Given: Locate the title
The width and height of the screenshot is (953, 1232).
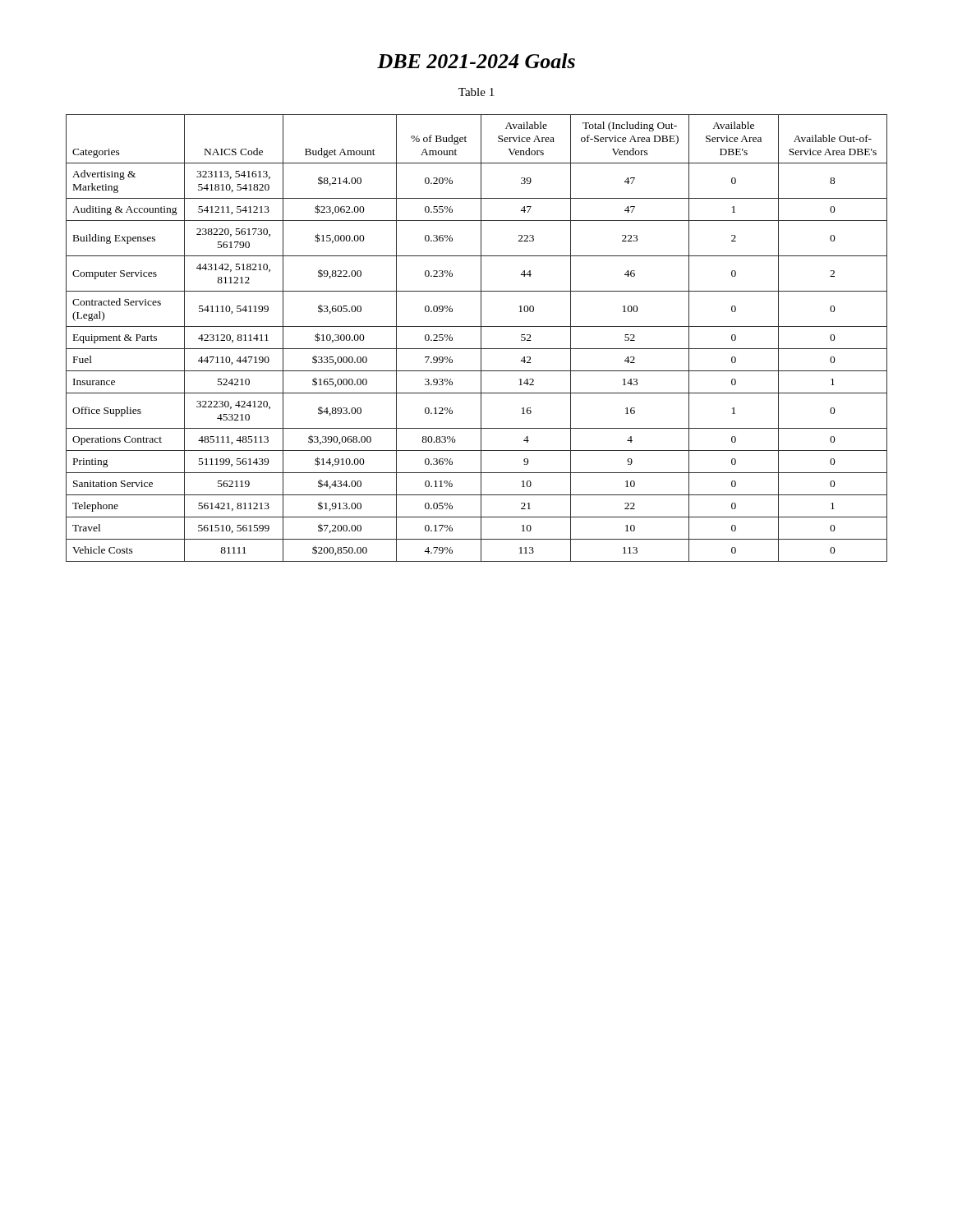Looking at the screenshot, I should click(476, 62).
